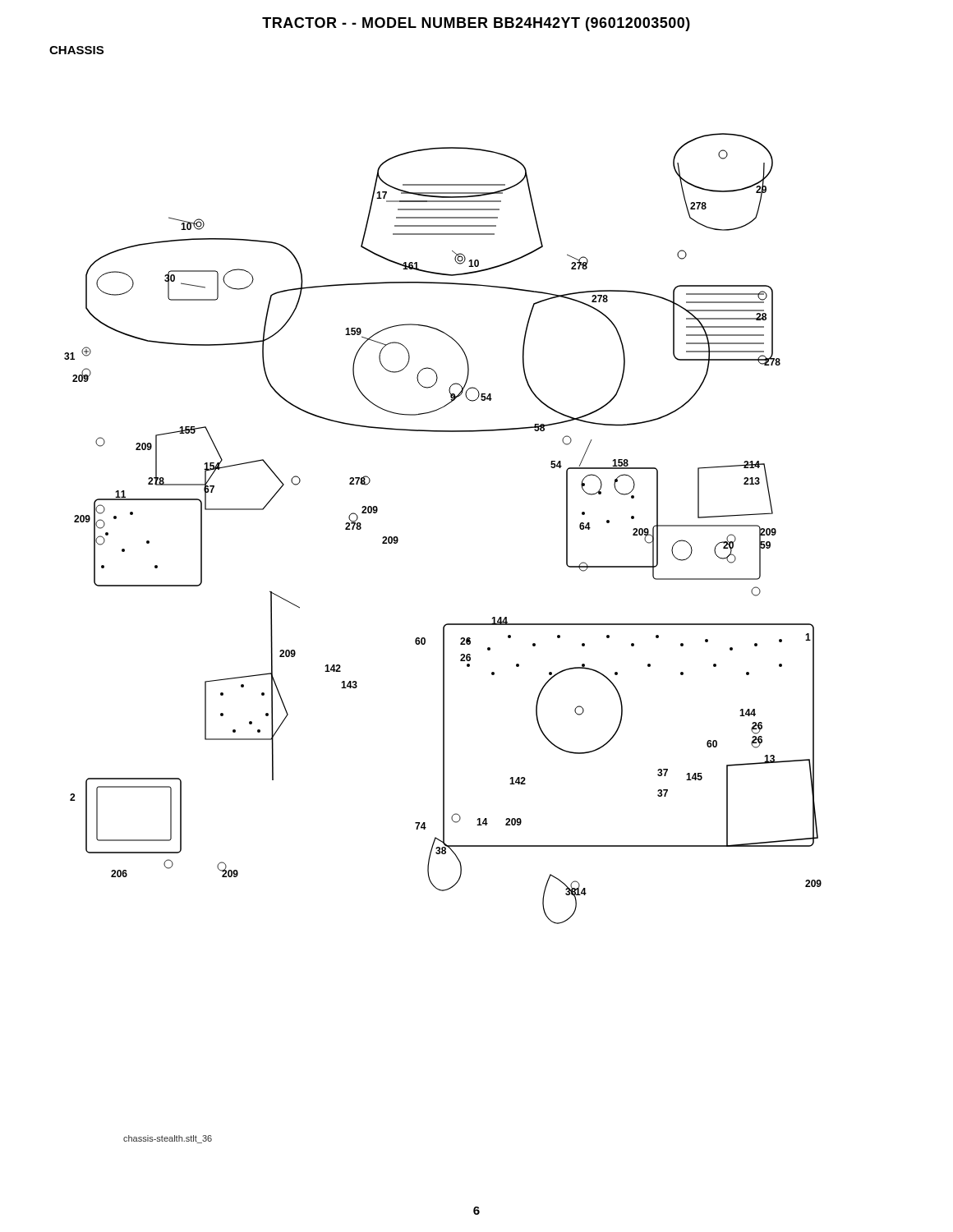Screen dimensions: 1232x953
Task: Find the block starting "TRACTOR - - MODEL NUMBER BB24H42YT (96012003500)"
Action: click(476, 23)
